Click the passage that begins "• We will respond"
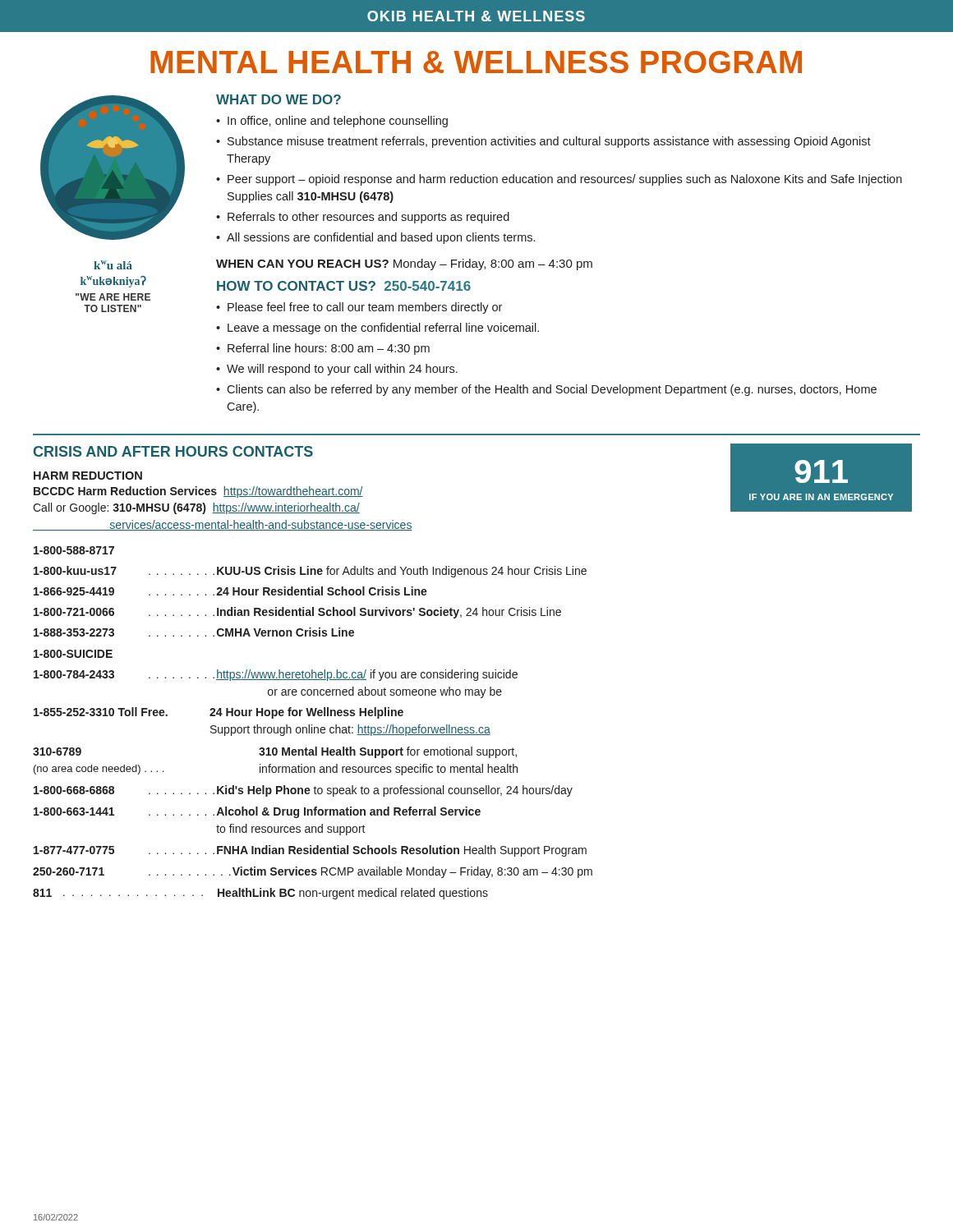This screenshot has width=953, height=1232. 337,369
